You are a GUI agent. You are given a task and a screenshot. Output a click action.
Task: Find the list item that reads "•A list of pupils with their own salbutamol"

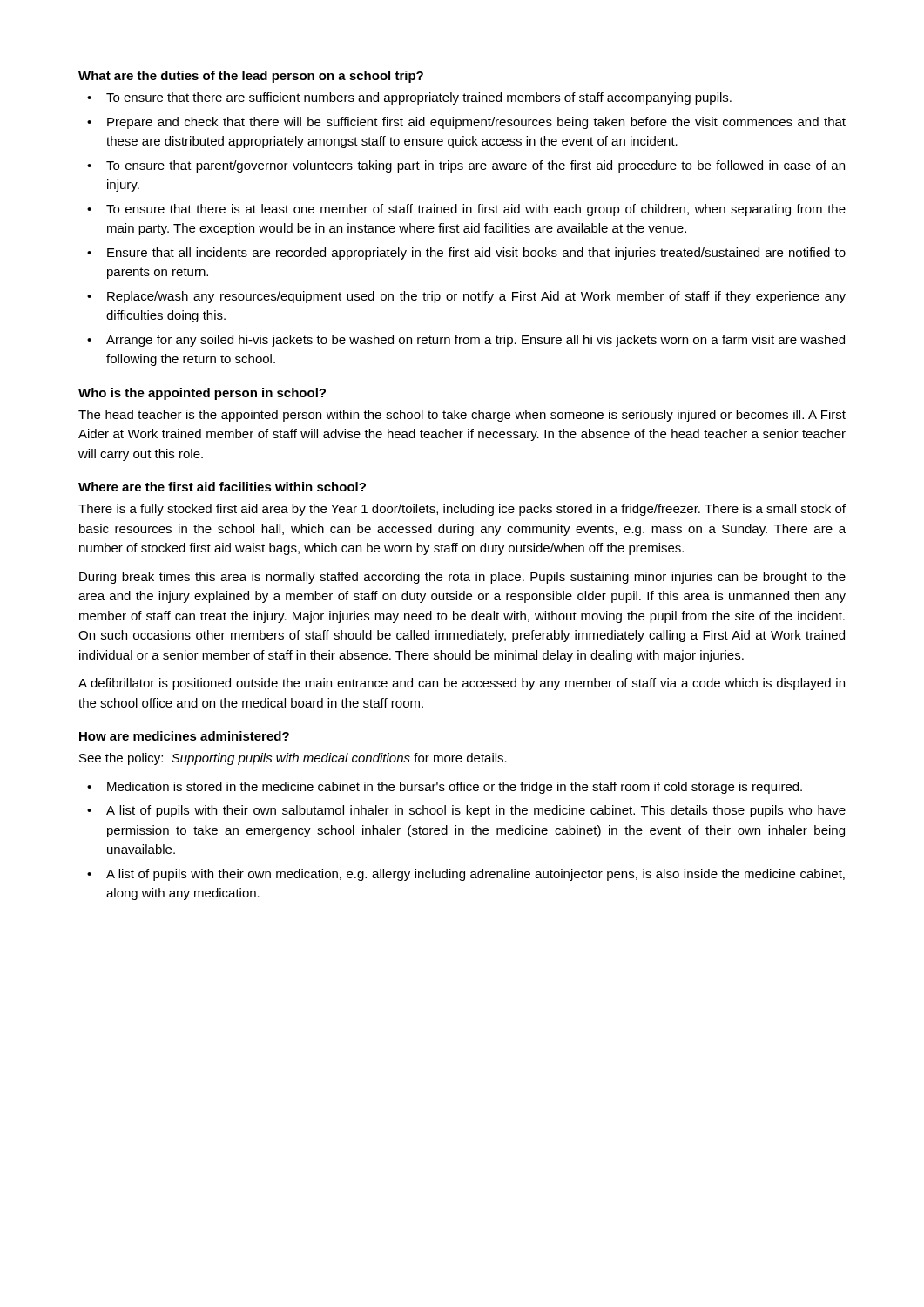(x=466, y=830)
